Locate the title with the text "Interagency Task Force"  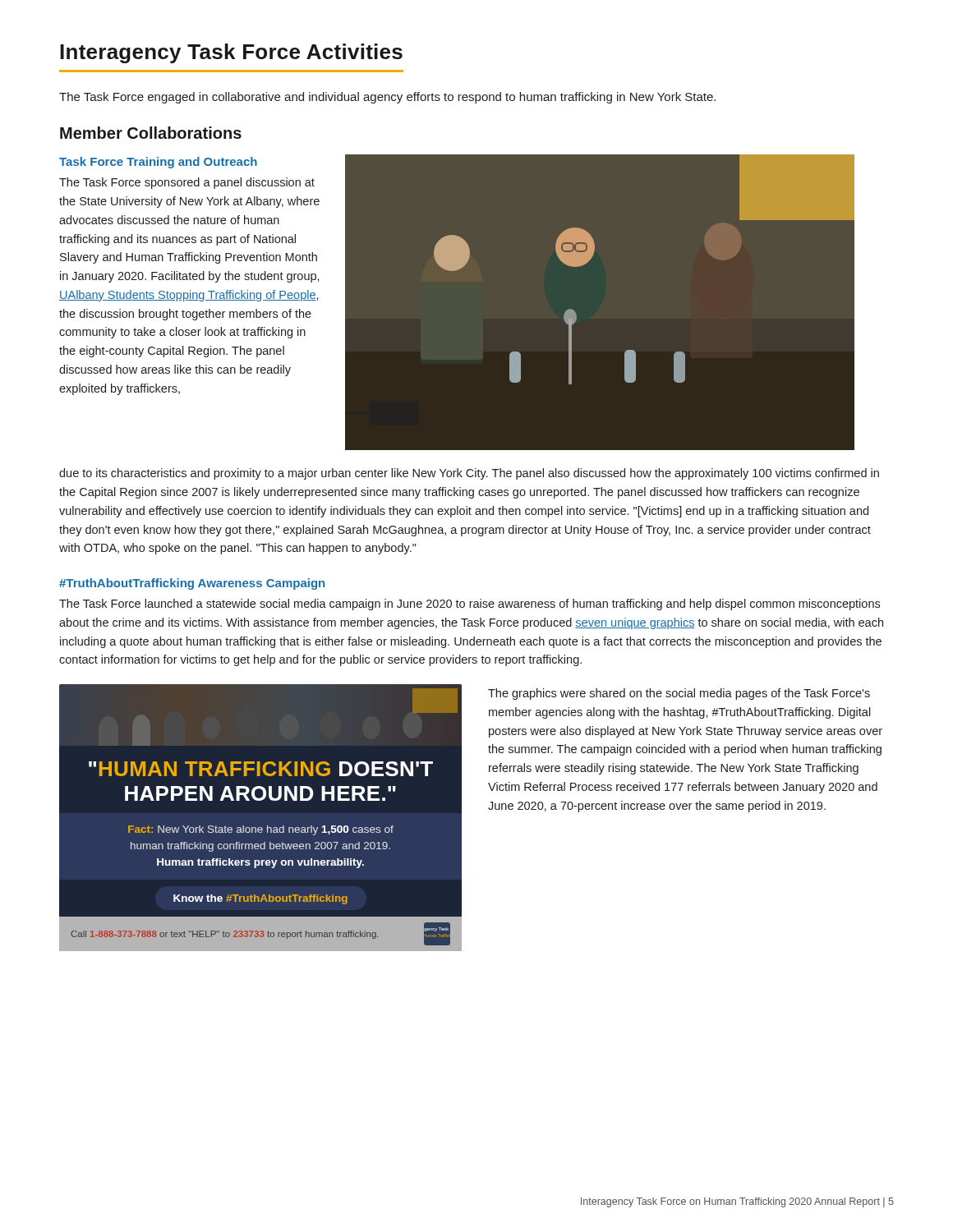(x=231, y=56)
